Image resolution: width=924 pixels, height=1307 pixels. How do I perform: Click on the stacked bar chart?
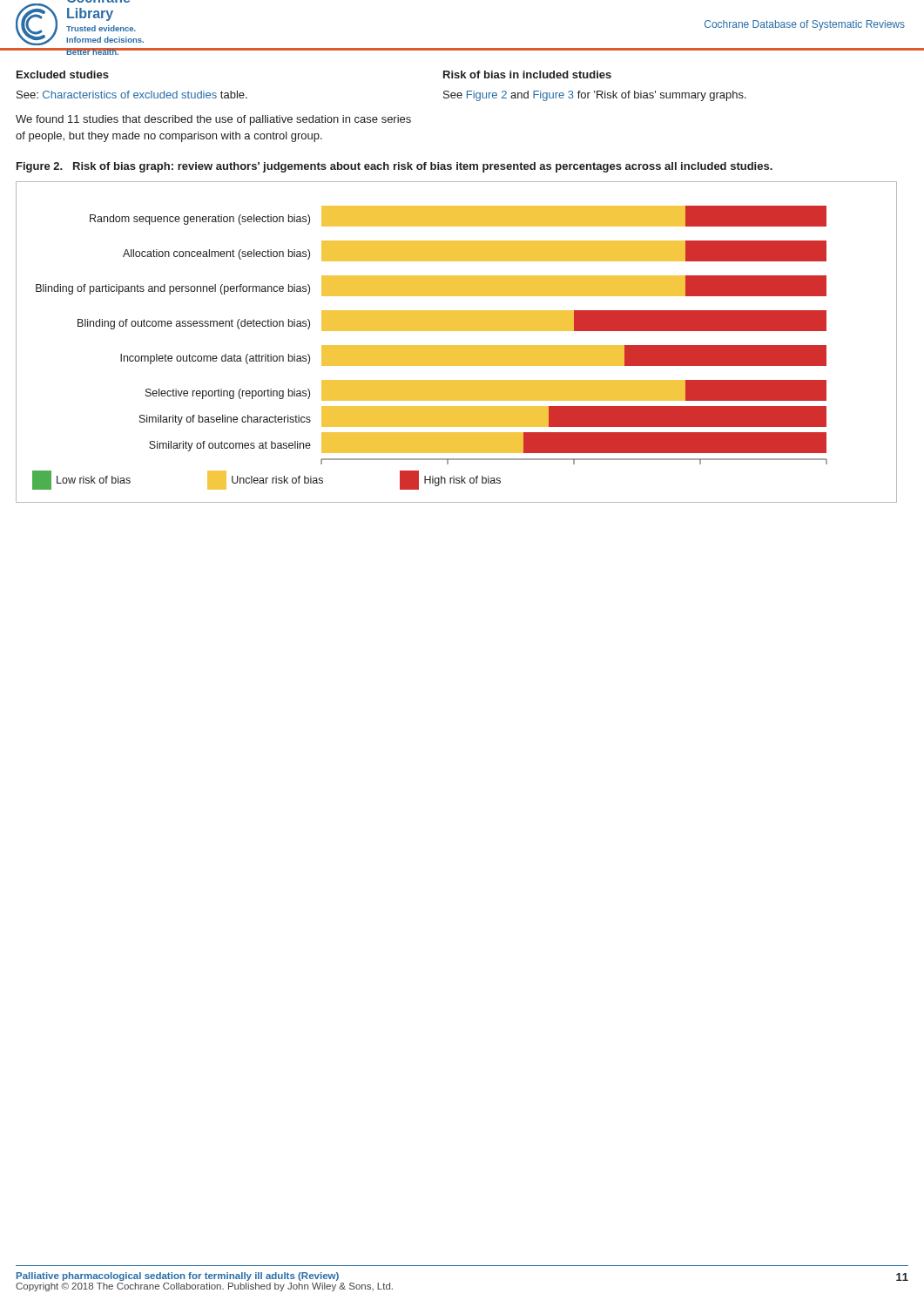pos(451,342)
